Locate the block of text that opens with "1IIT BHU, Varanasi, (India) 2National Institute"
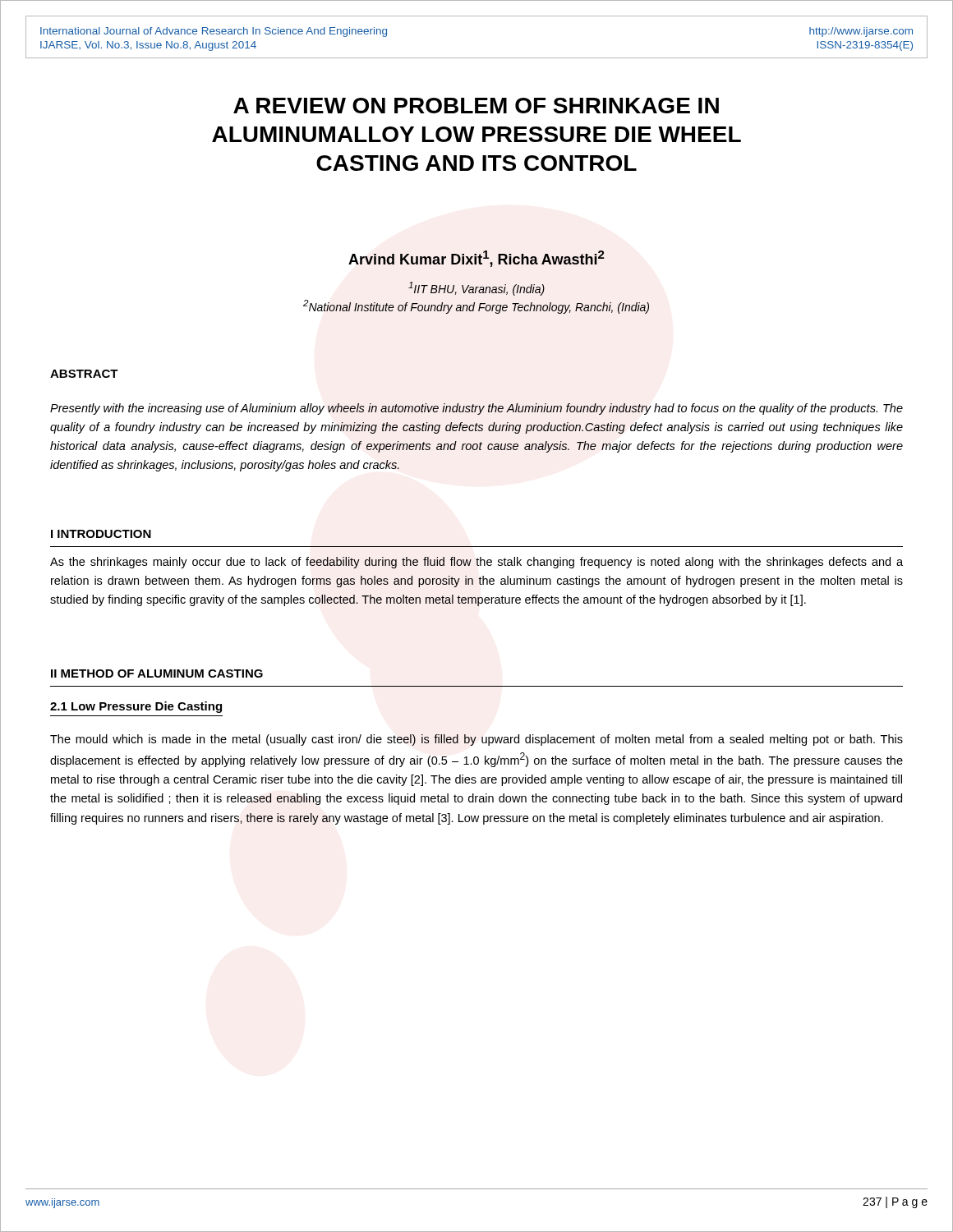The width and height of the screenshot is (953, 1232). tap(476, 296)
